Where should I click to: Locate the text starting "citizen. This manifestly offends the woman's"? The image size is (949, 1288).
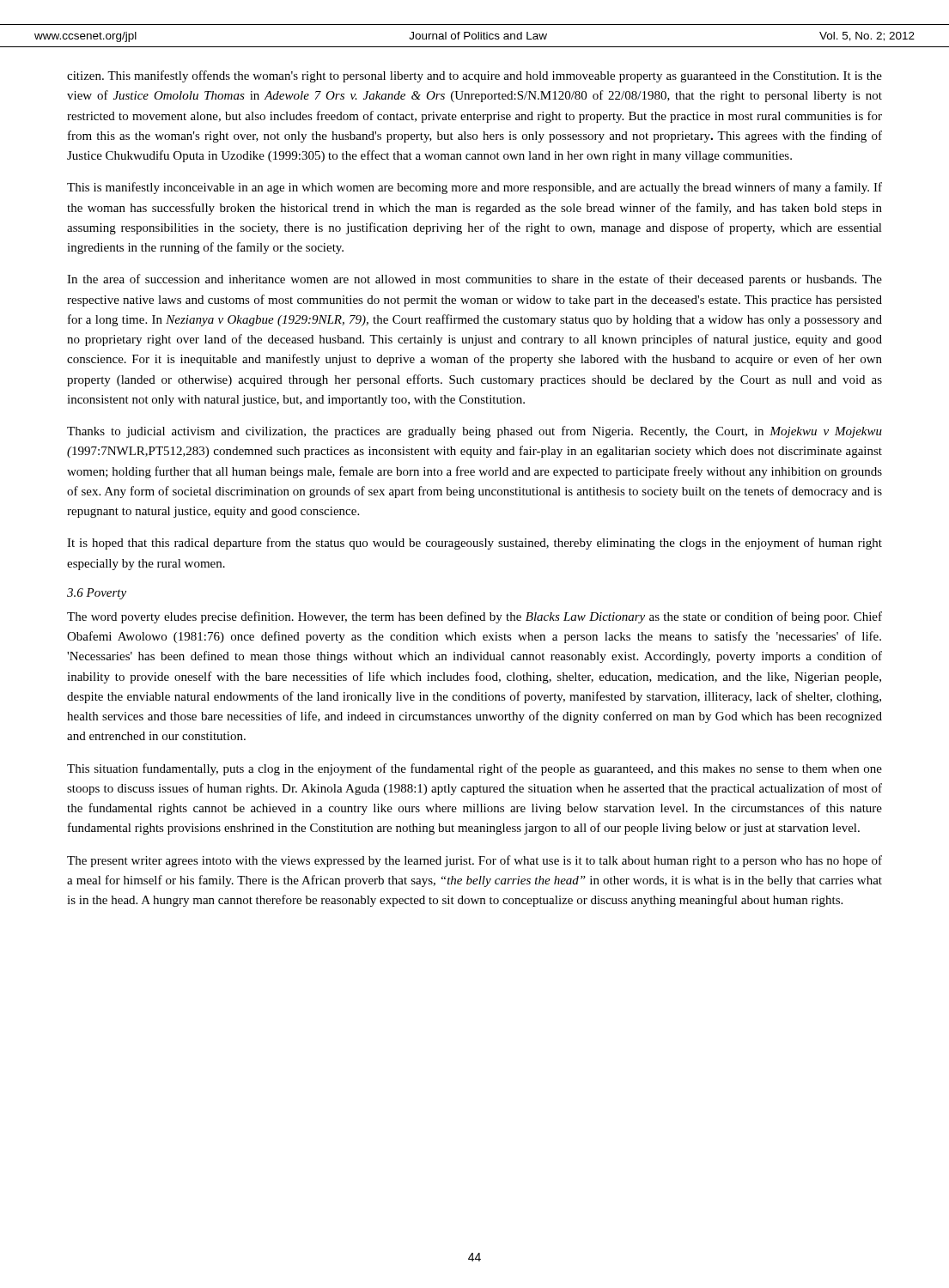(x=474, y=116)
